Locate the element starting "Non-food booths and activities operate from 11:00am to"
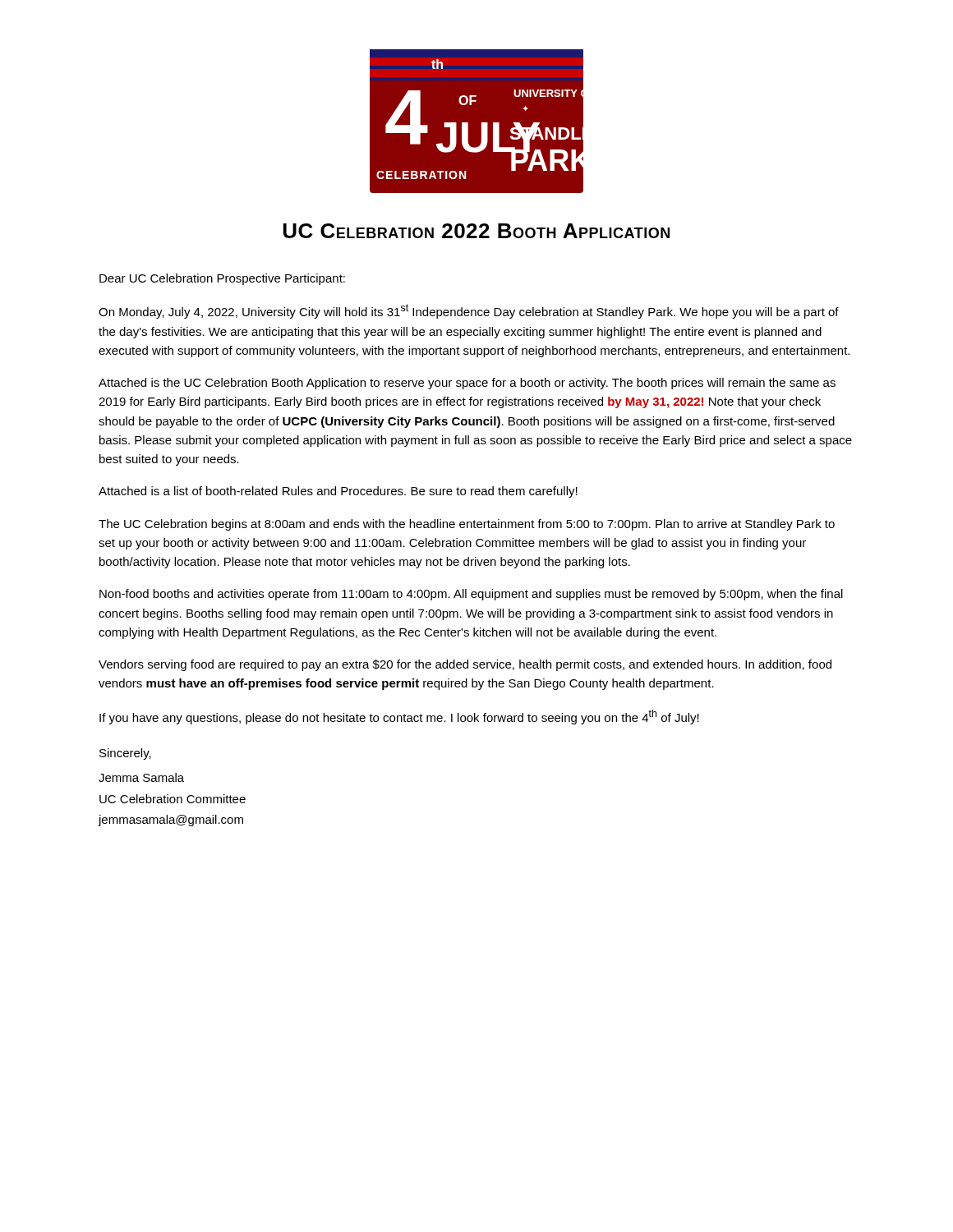953x1232 pixels. (471, 613)
